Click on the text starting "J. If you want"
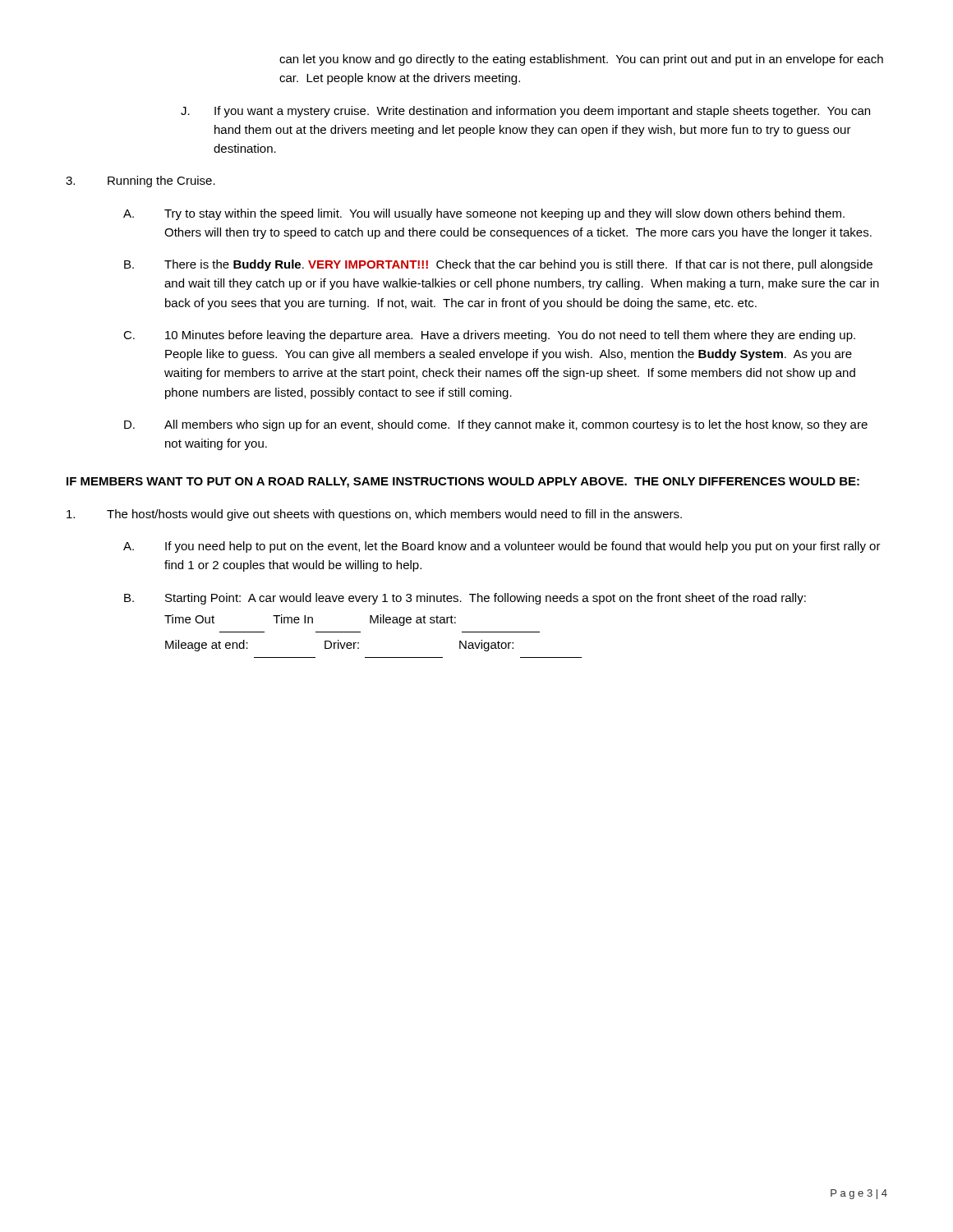The height and width of the screenshot is (1232, 953). (x=534, y=129)
